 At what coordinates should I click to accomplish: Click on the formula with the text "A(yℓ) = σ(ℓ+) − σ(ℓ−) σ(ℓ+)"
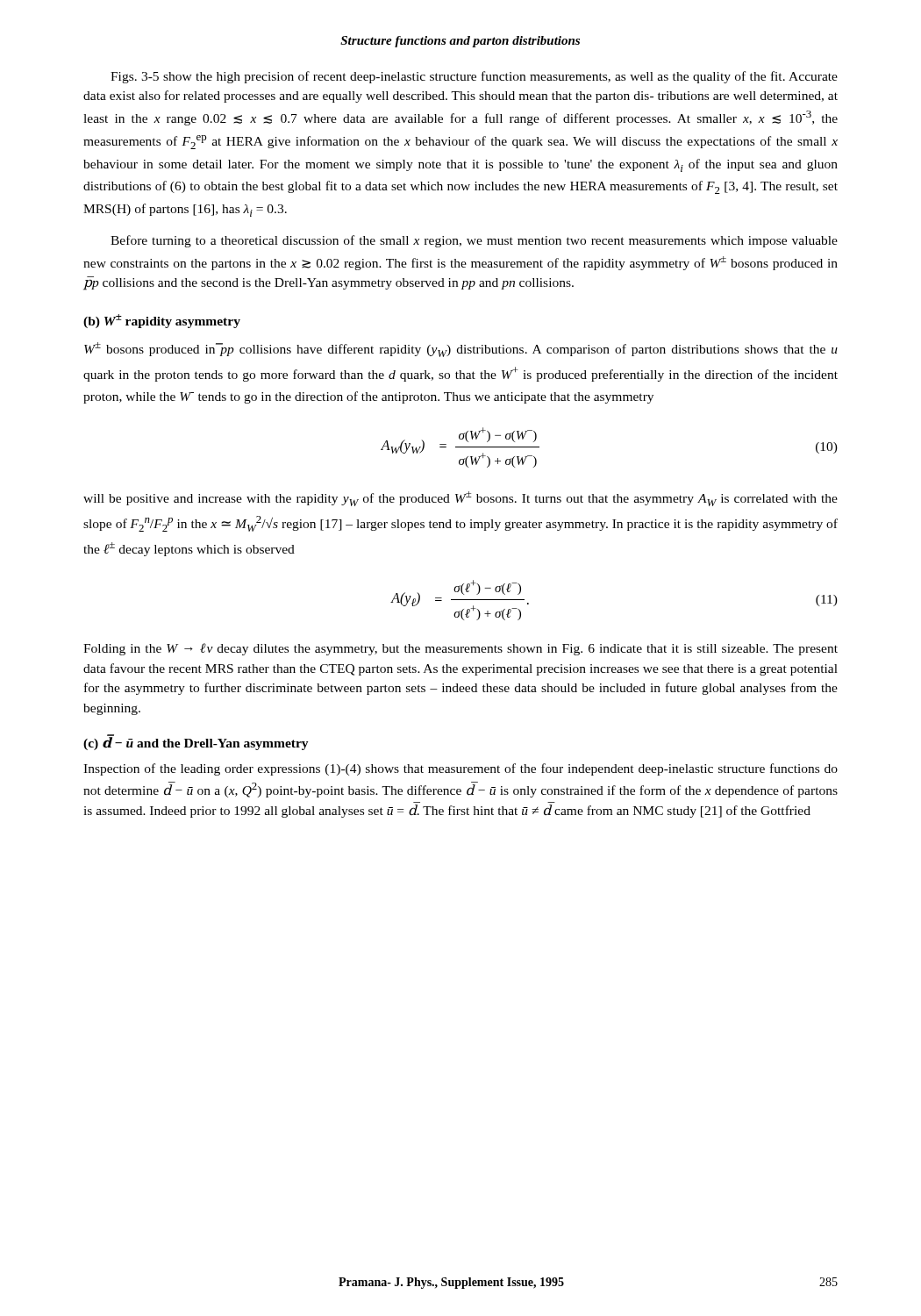click(x=460, y=599)
